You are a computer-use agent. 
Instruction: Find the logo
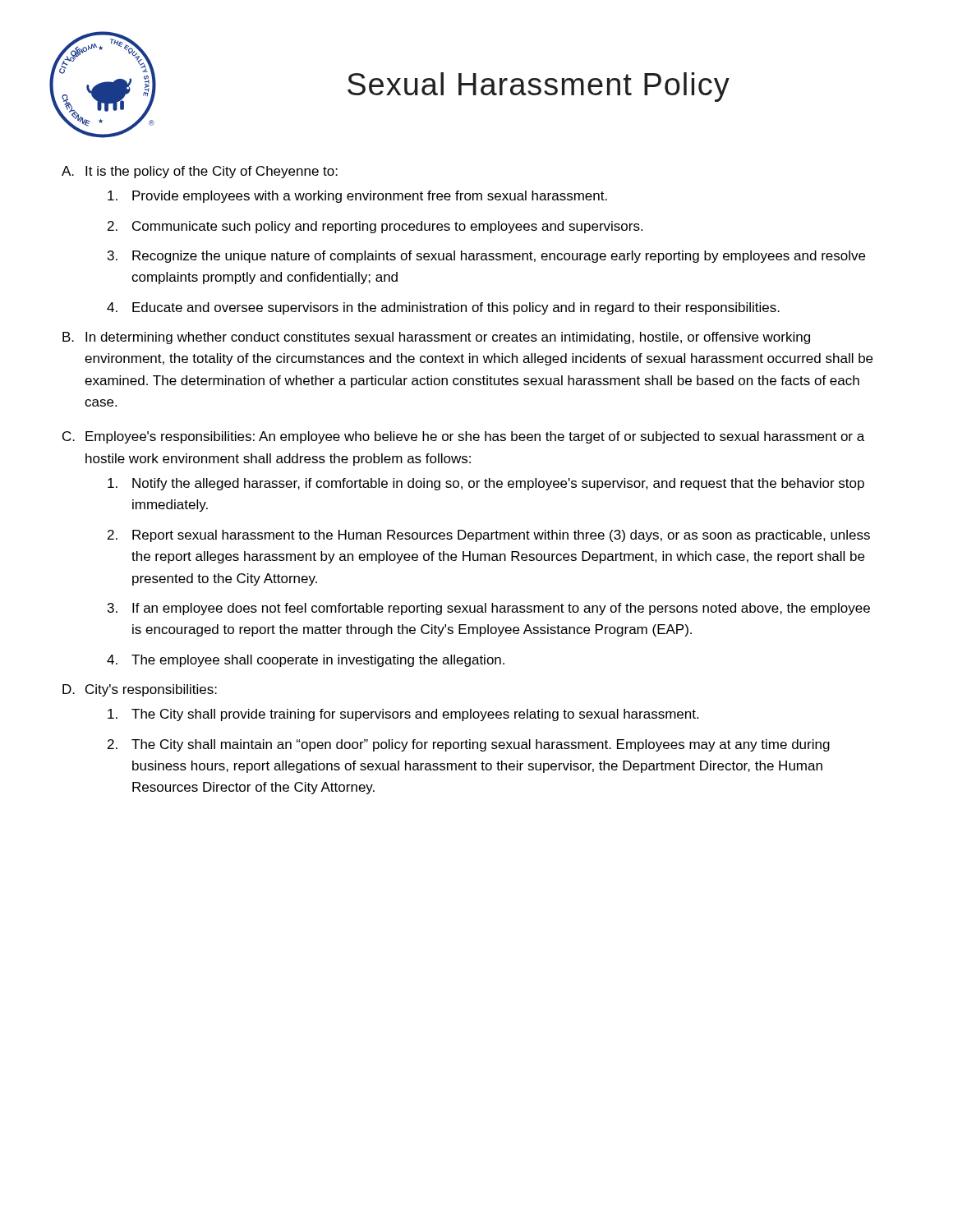click(x=103, y=85)
